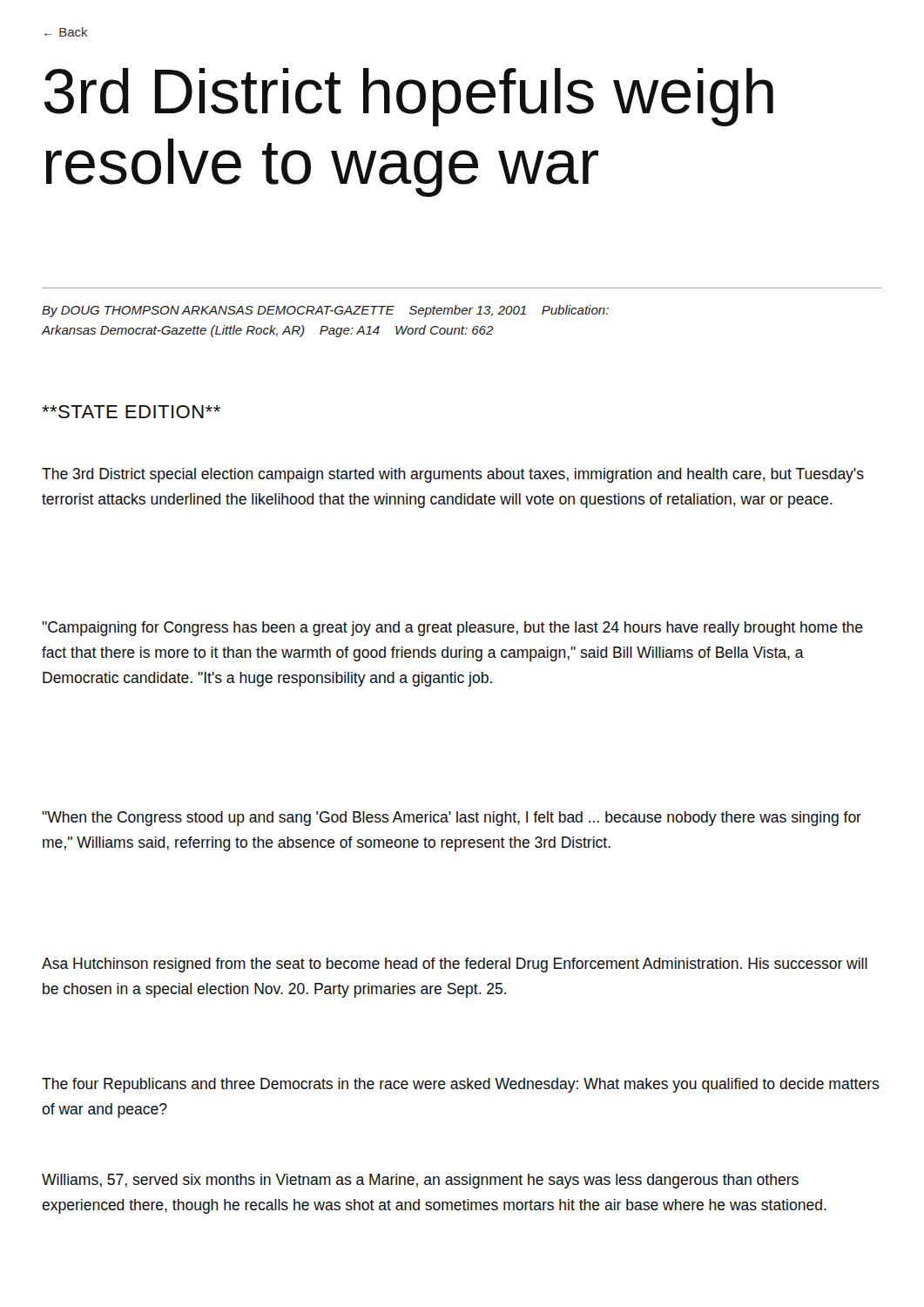Select the region starting "3rd District hopefuls weigh"
Screen dimensions: 1307x924
pyautogui.click(x=462, y=127)
